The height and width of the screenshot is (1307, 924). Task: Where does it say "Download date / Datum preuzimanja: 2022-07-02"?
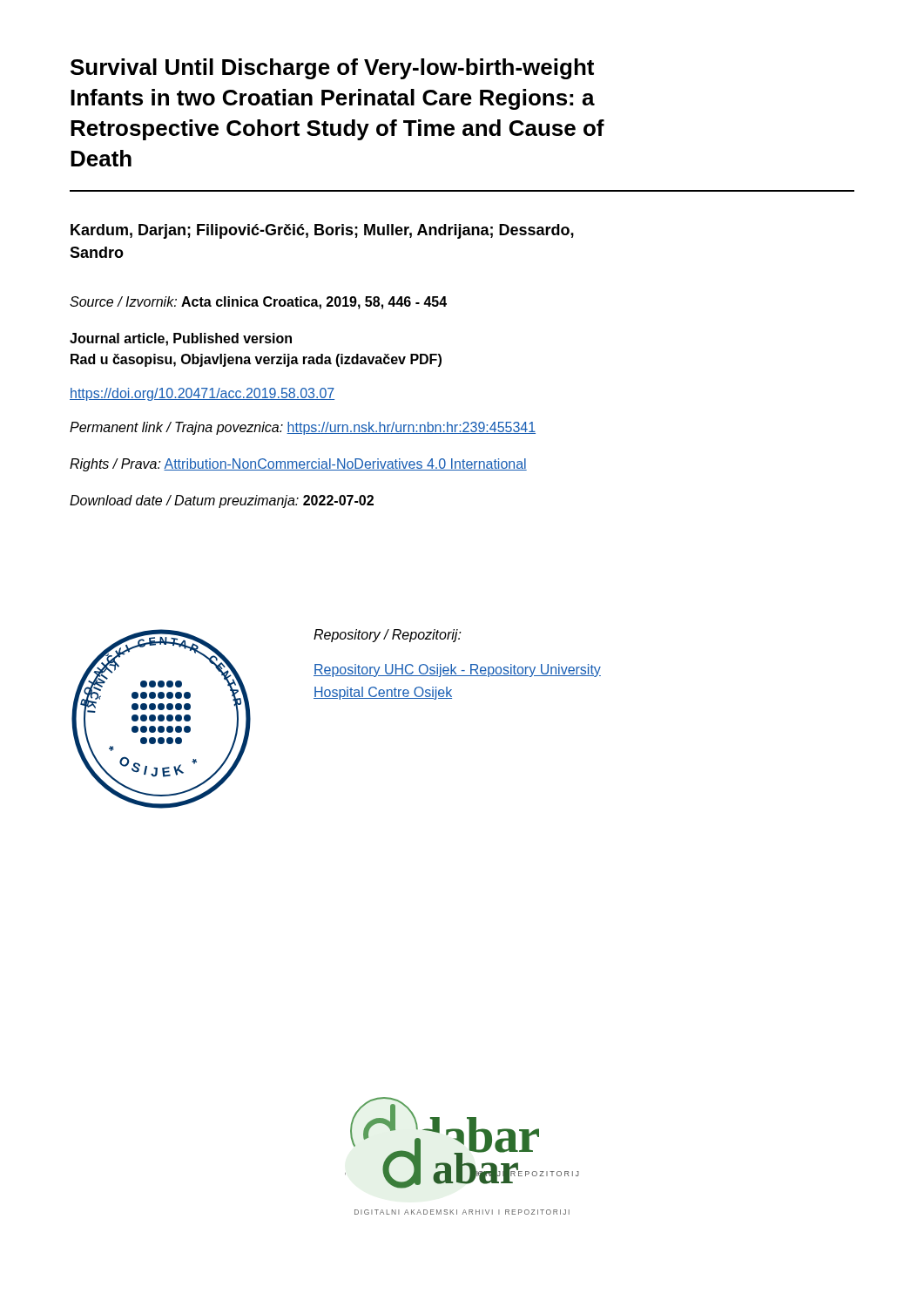click(x=222, y=500)
